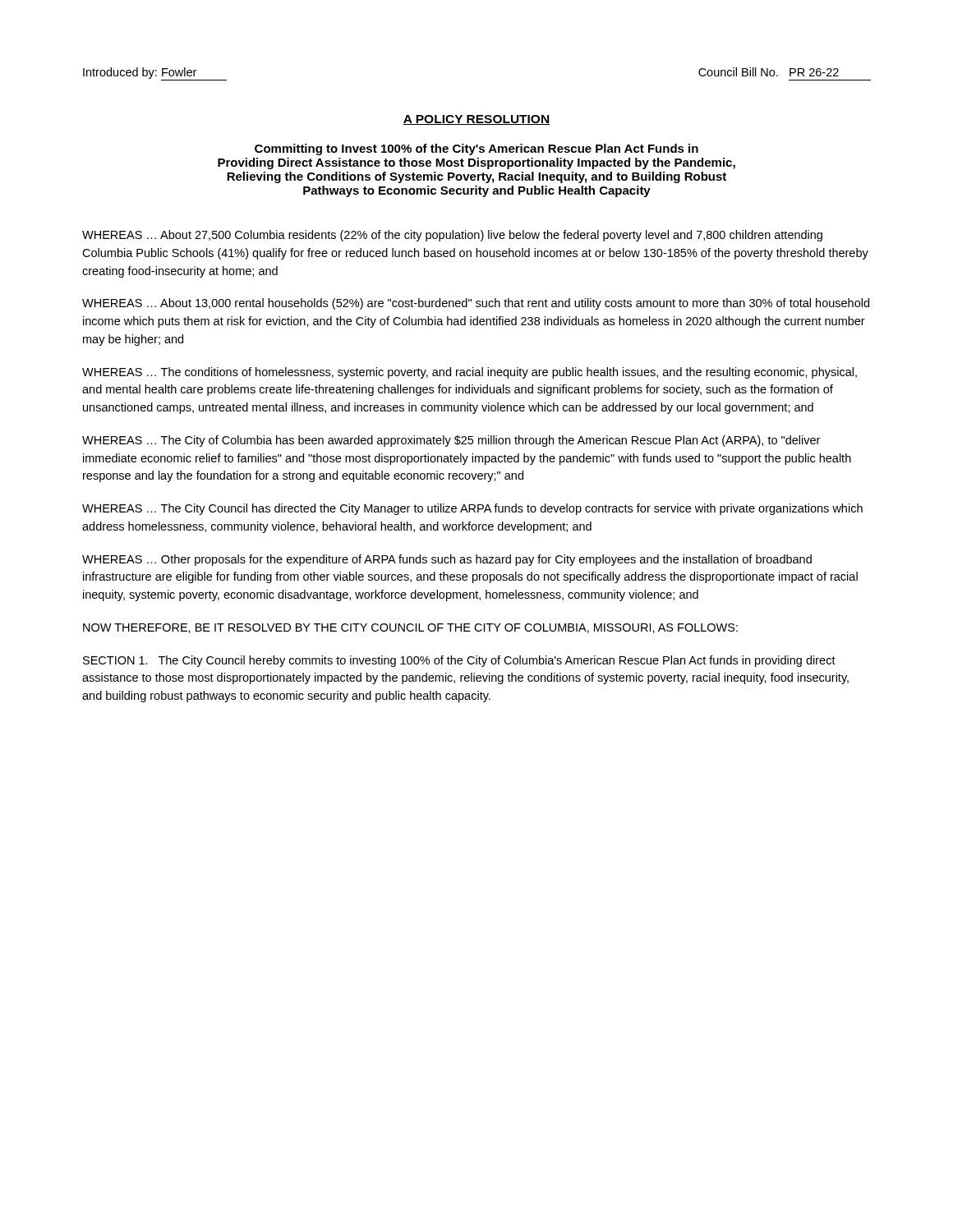953x1232 pixels.
Task: Locate the block of text that opens with "WHEREAS … The conditions of homelessness, systemic poverty,"
Action: pyautogui.click(x=470, y=389)
